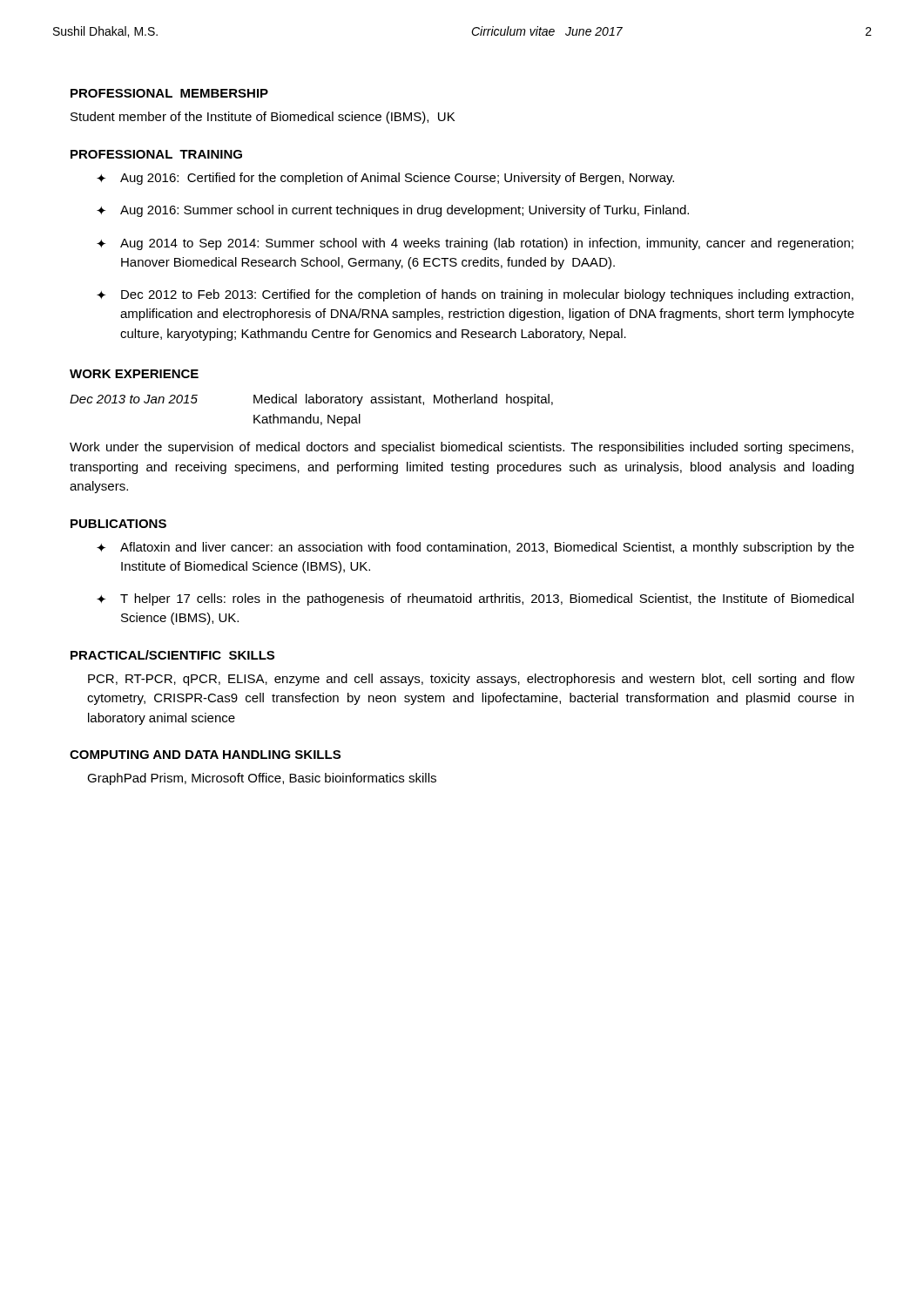Image resolution: width=924 pixels, height=1307 pixels.
Task: Locate the text "PROFESSIONAL MEMBERSHIP"
Action: coord(169,93)
